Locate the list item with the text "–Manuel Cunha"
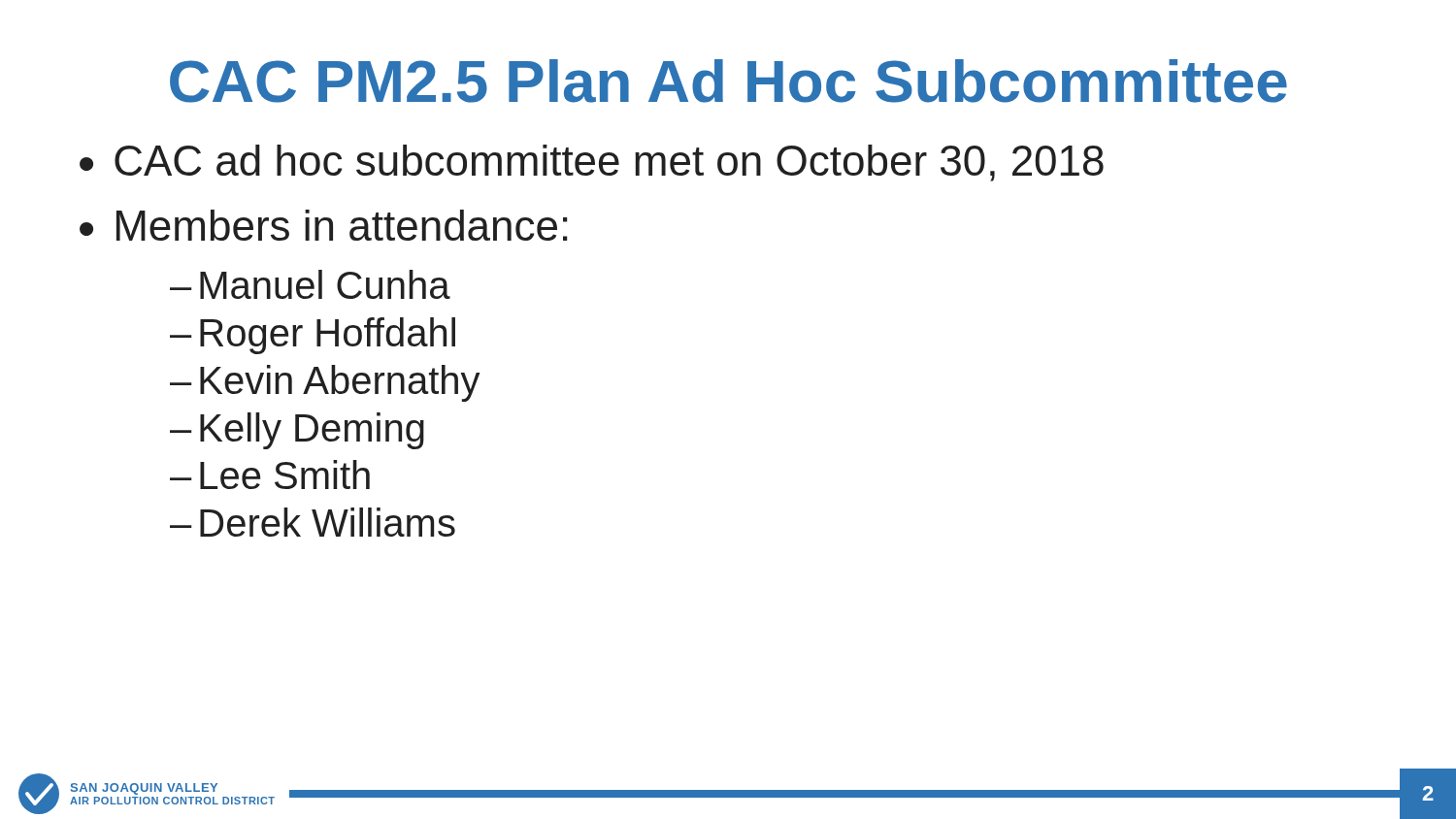 pyautogui.click(x=310, y=286)
